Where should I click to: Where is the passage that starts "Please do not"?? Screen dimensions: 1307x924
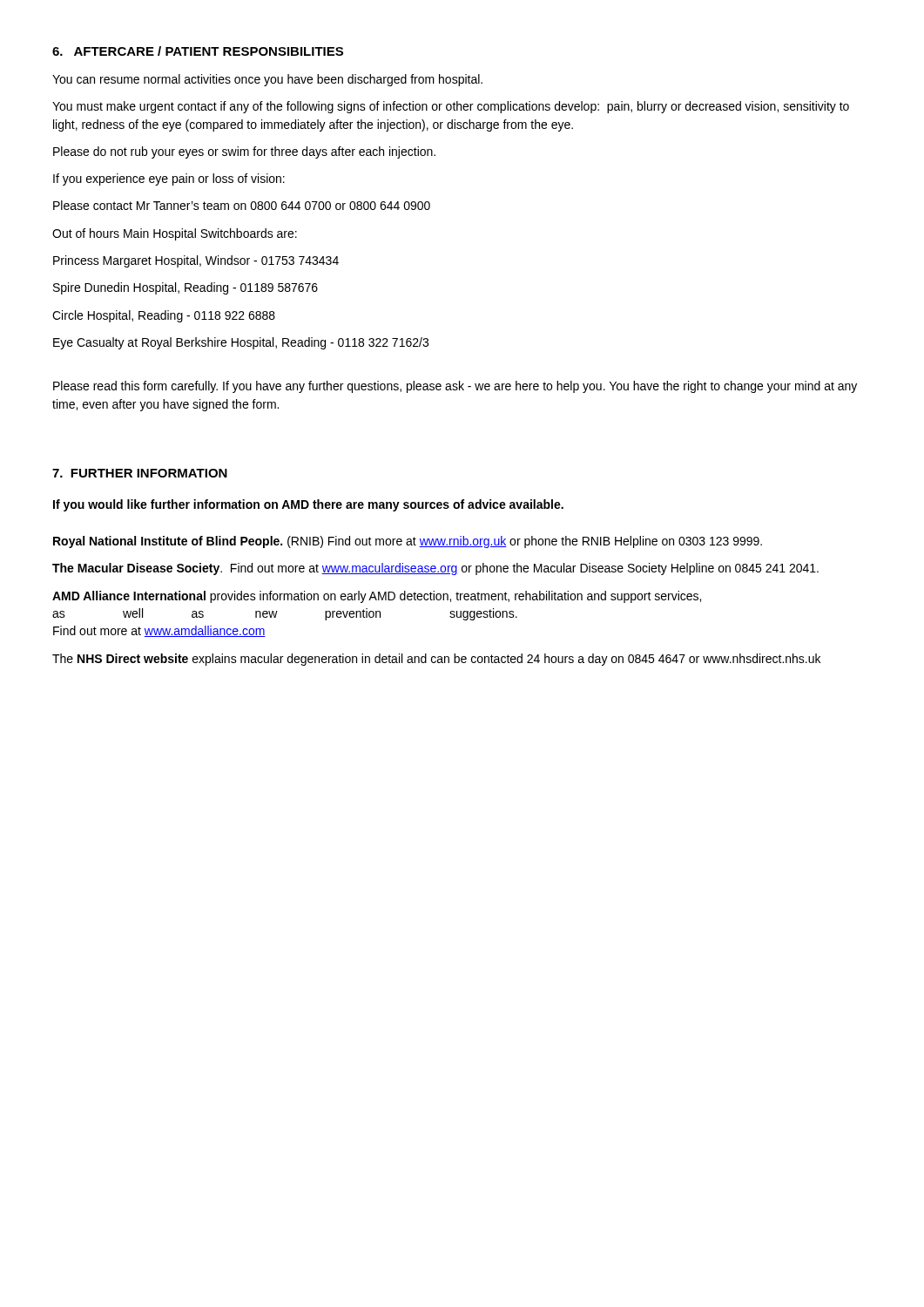(244, 152)
